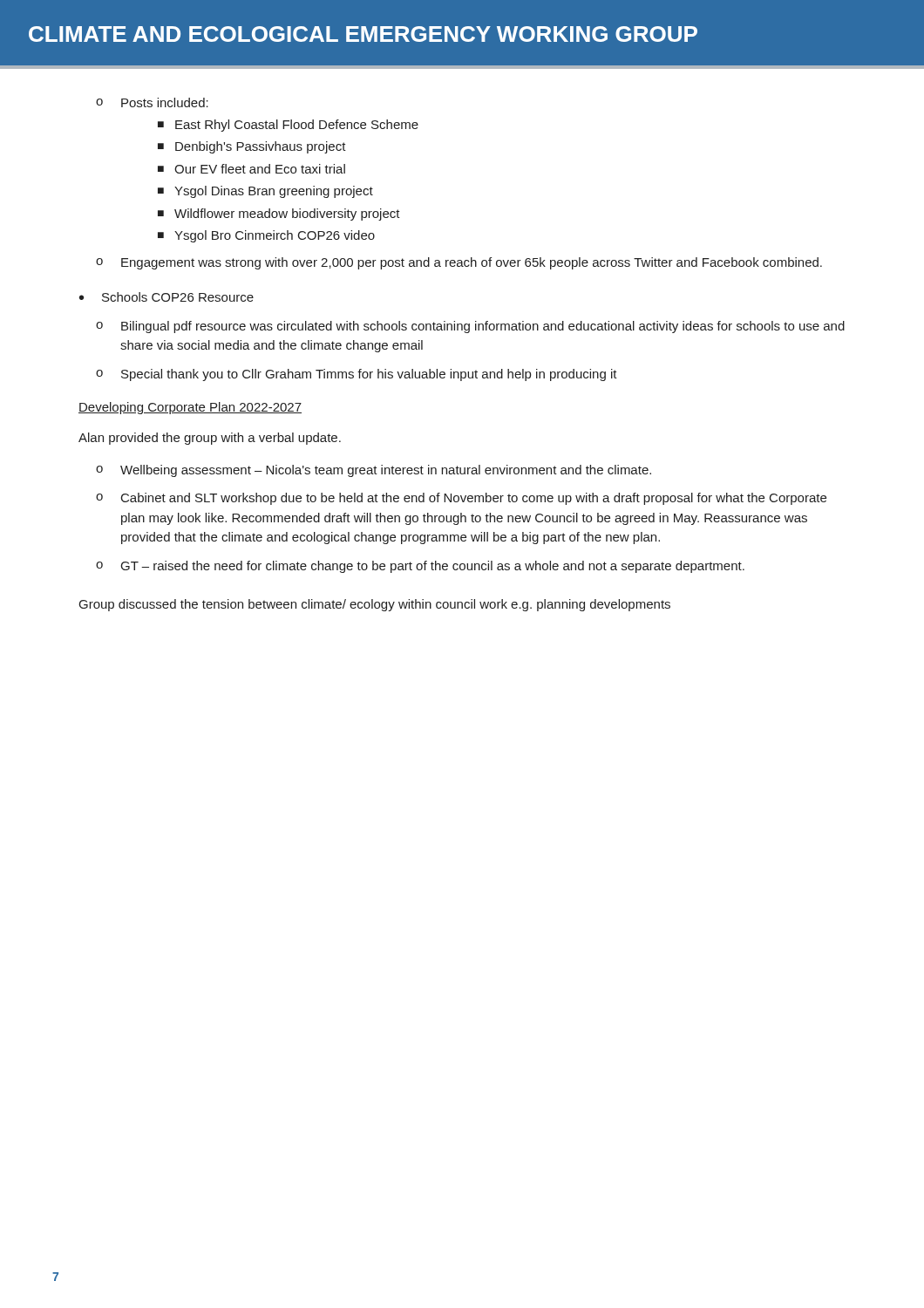The width and height of the screenshot is (924, 1308).
Task: Click on the region starting "Alan provided the group with a verbal"
Action: click(210, 437)
